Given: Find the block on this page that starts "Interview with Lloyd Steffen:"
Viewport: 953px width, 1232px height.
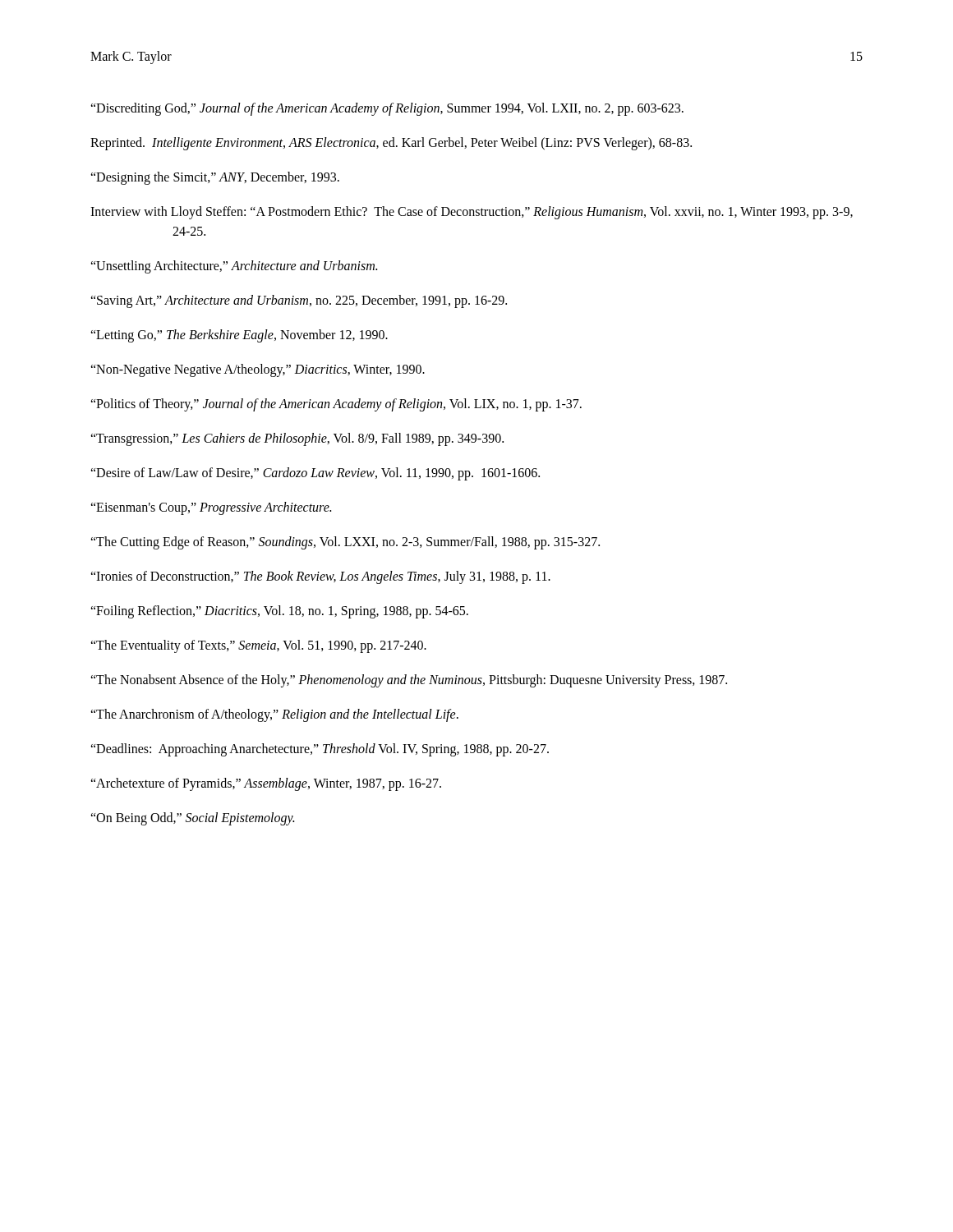Looking at the screenshot, I should click(472, 221).
